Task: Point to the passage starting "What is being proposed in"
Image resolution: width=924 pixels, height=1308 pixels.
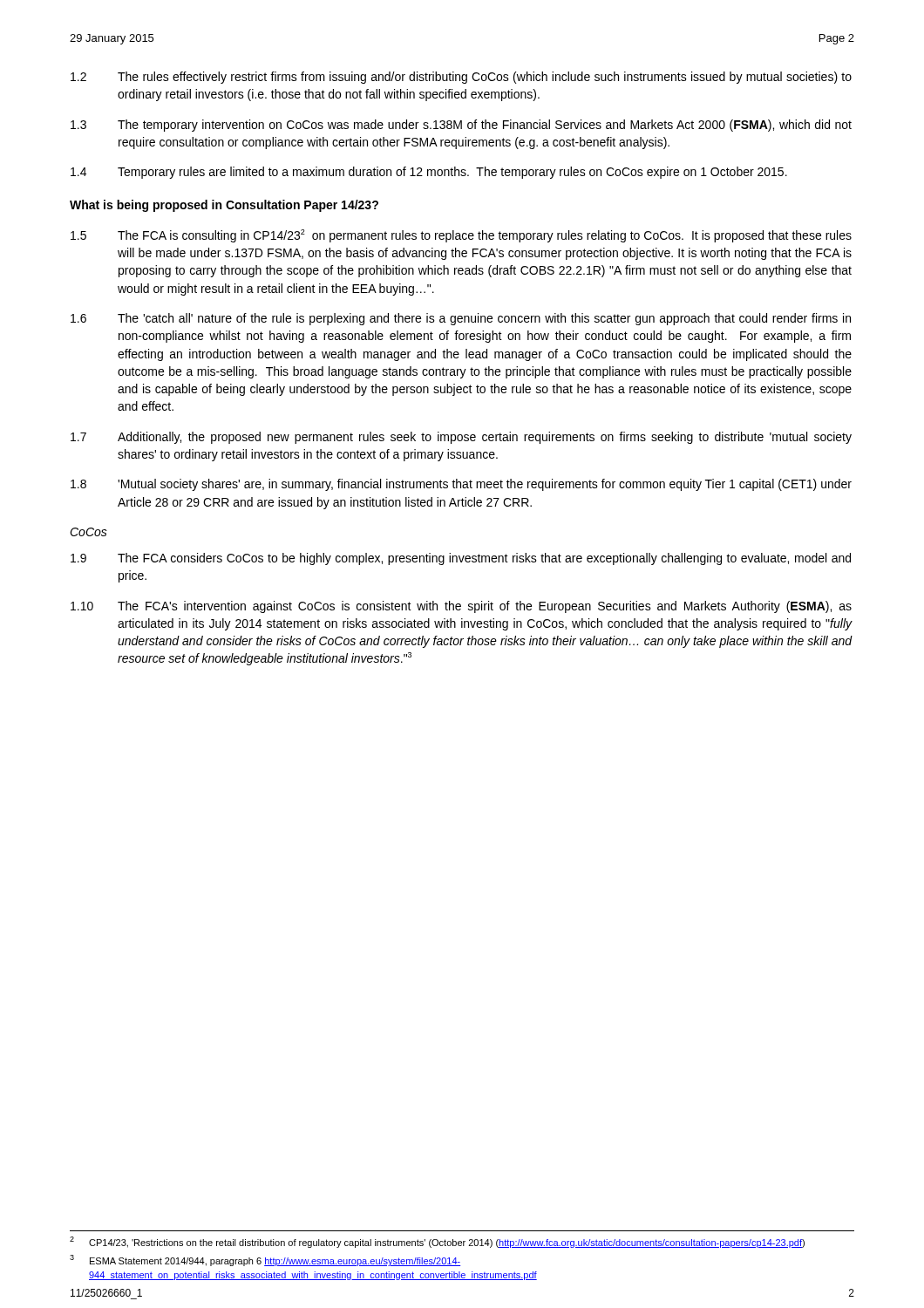Action: coord(224,206)
